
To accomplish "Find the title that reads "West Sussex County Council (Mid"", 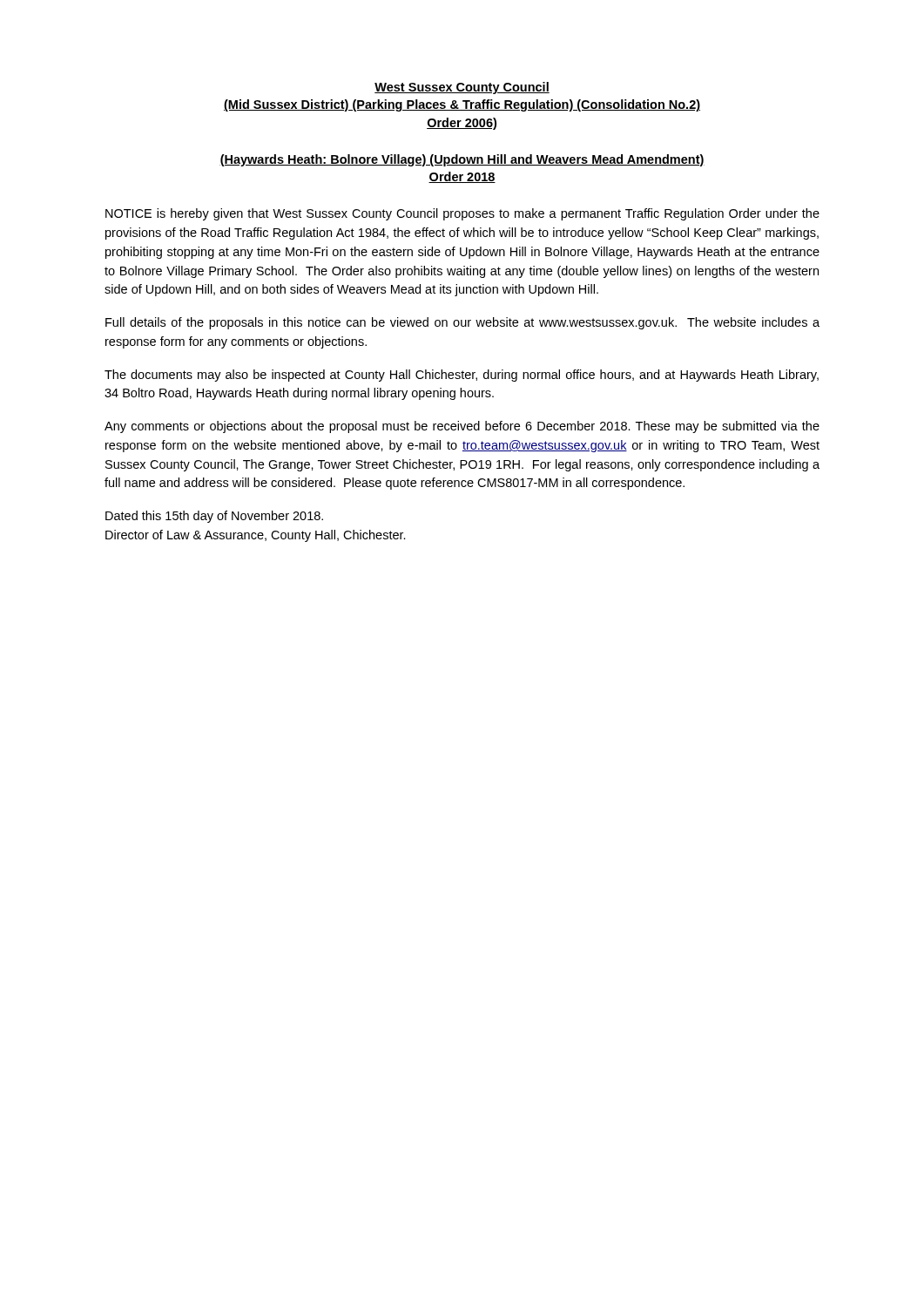I will click(462, 105).
